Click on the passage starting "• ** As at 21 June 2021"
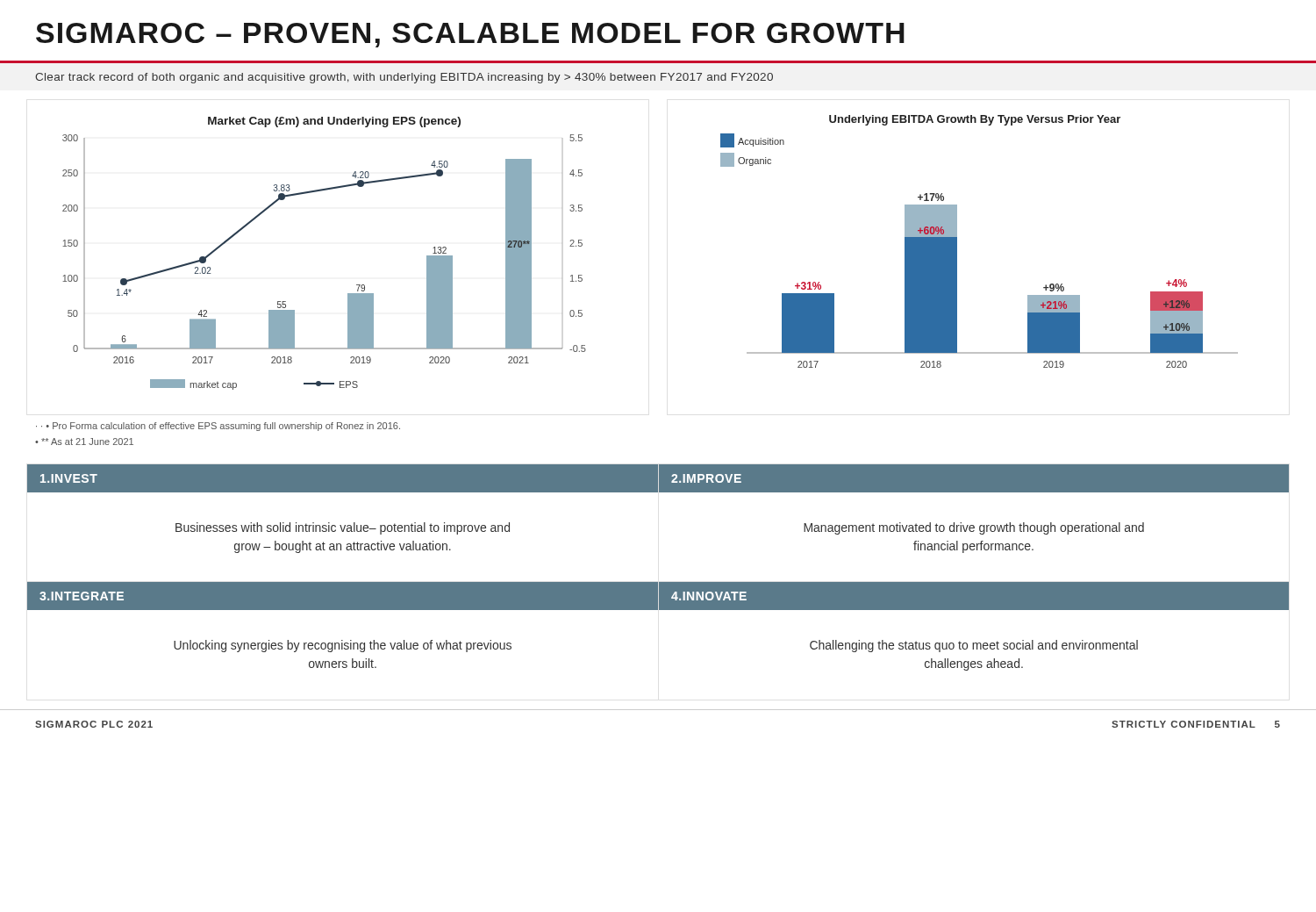 (85, 441)
